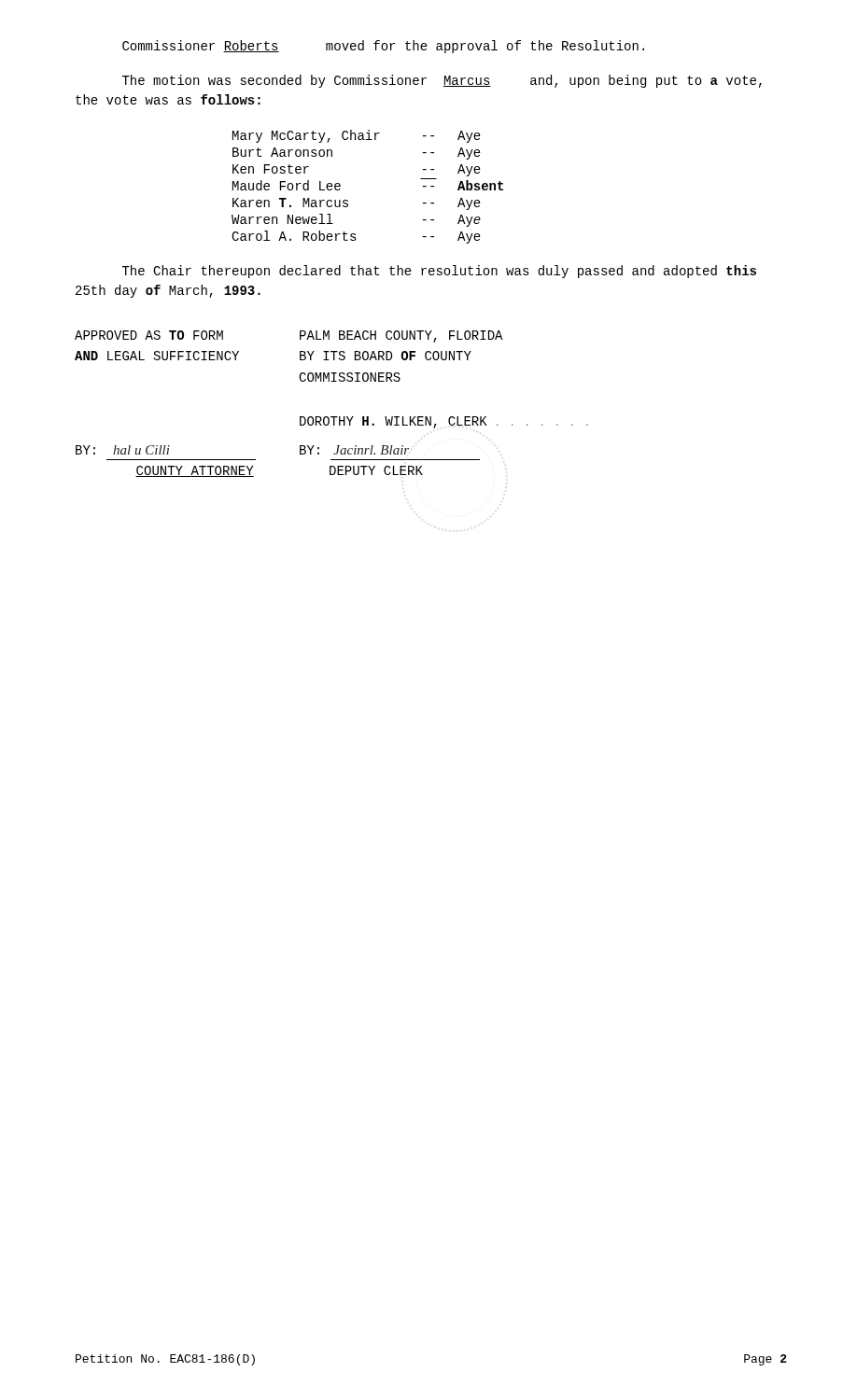
Task: Locate the passage starting "BY: hal u Cilli COUNTY ATTORNEY"
Action: 187,461
